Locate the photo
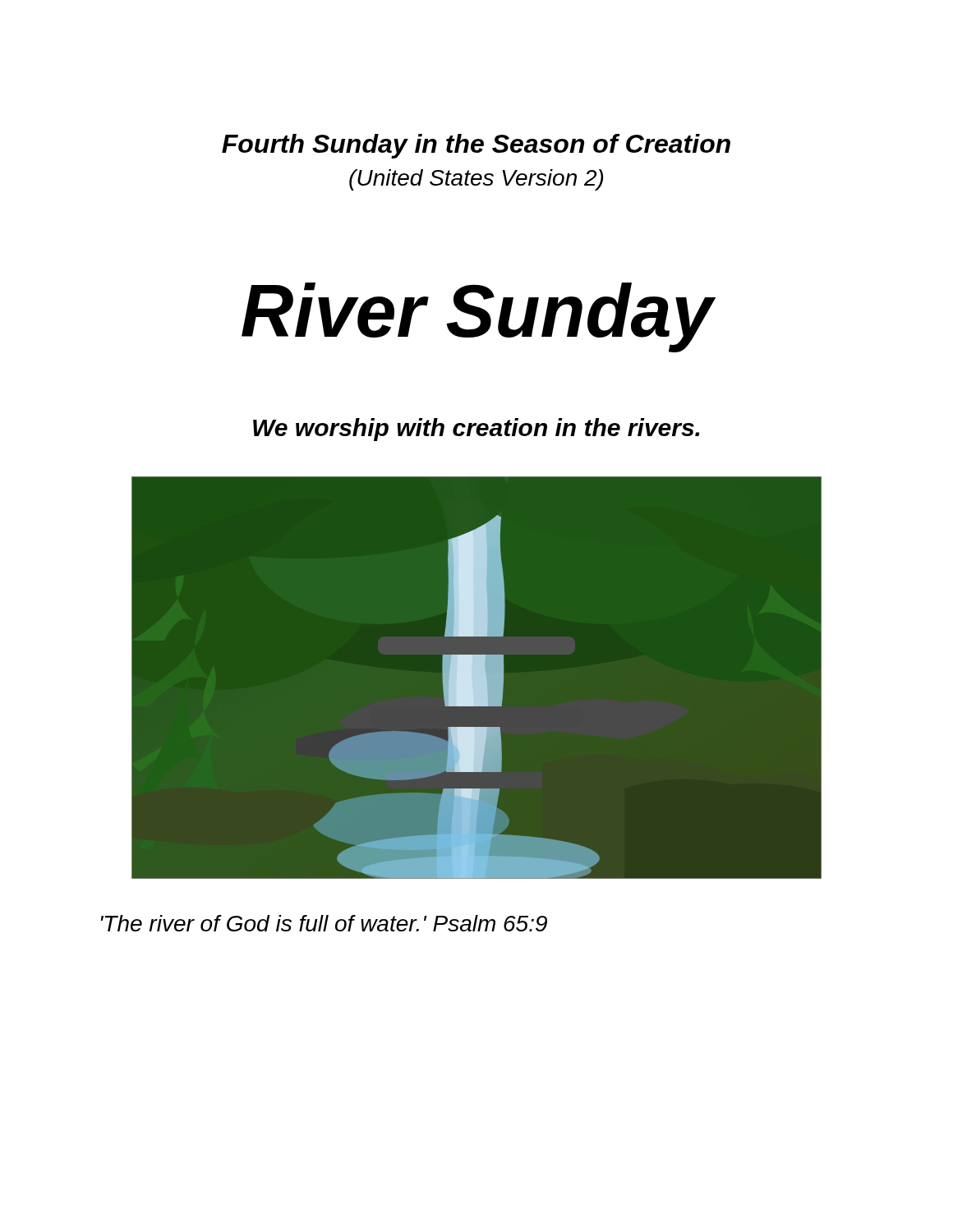This screenshot has width=953, height=1232. tap(476, 678)
